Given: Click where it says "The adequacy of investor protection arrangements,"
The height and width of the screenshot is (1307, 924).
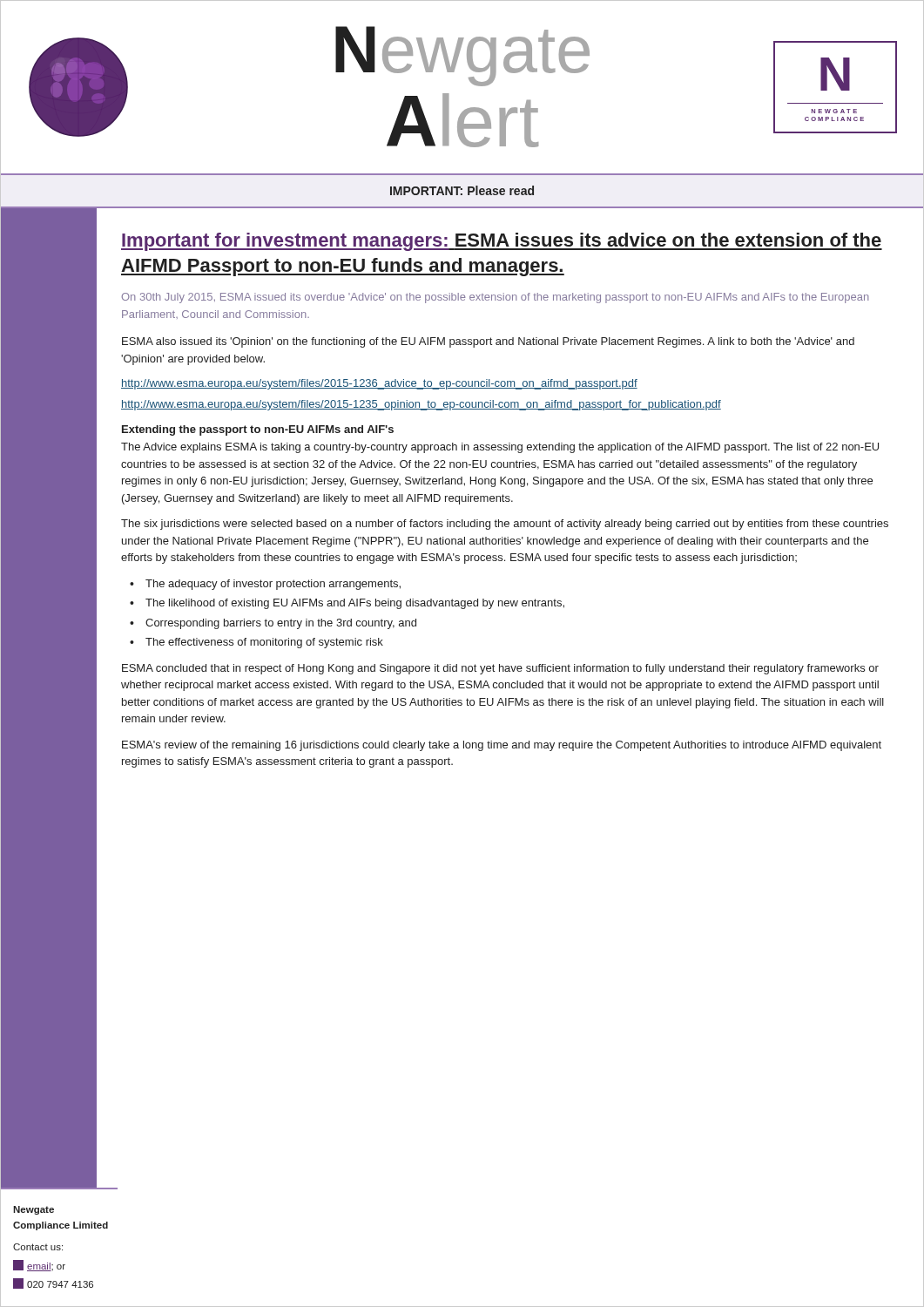Looking at the screenshot, I should click(274, 583).
